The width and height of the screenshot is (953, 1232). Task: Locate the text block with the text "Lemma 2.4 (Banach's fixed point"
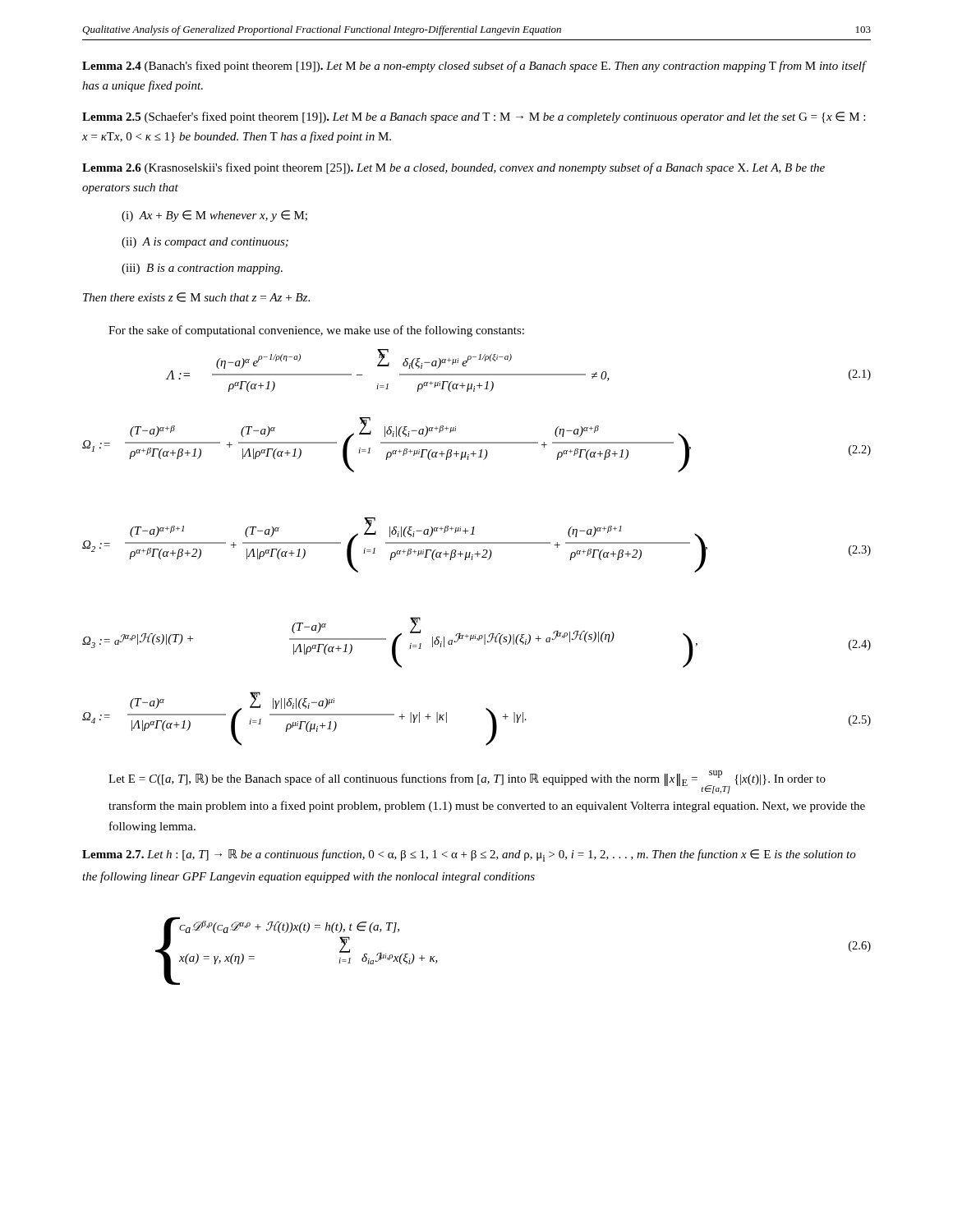[474, 76]
